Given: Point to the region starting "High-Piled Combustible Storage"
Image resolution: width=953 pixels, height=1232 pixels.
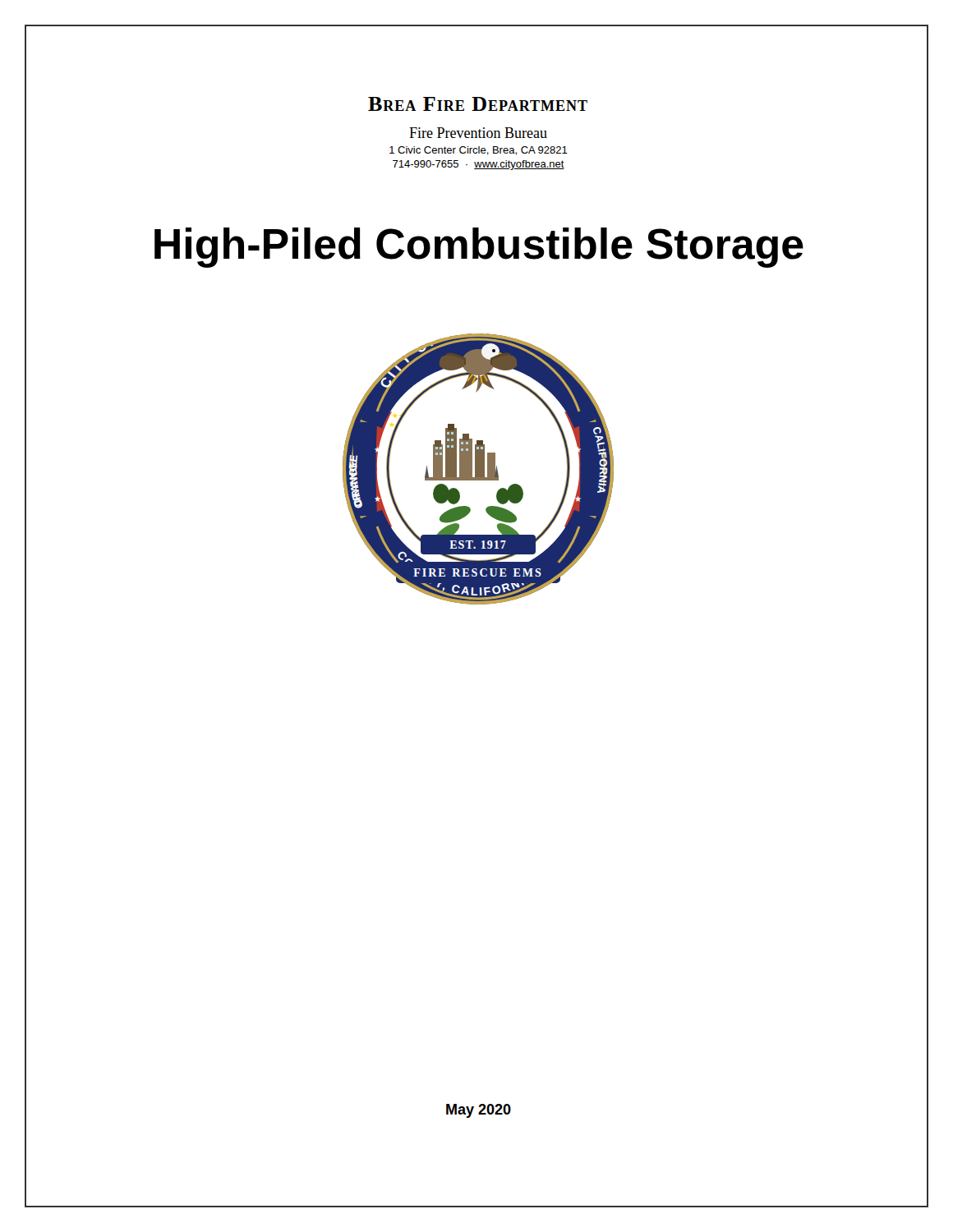Looking at the screenshot, I should click(x=478, y=244).
